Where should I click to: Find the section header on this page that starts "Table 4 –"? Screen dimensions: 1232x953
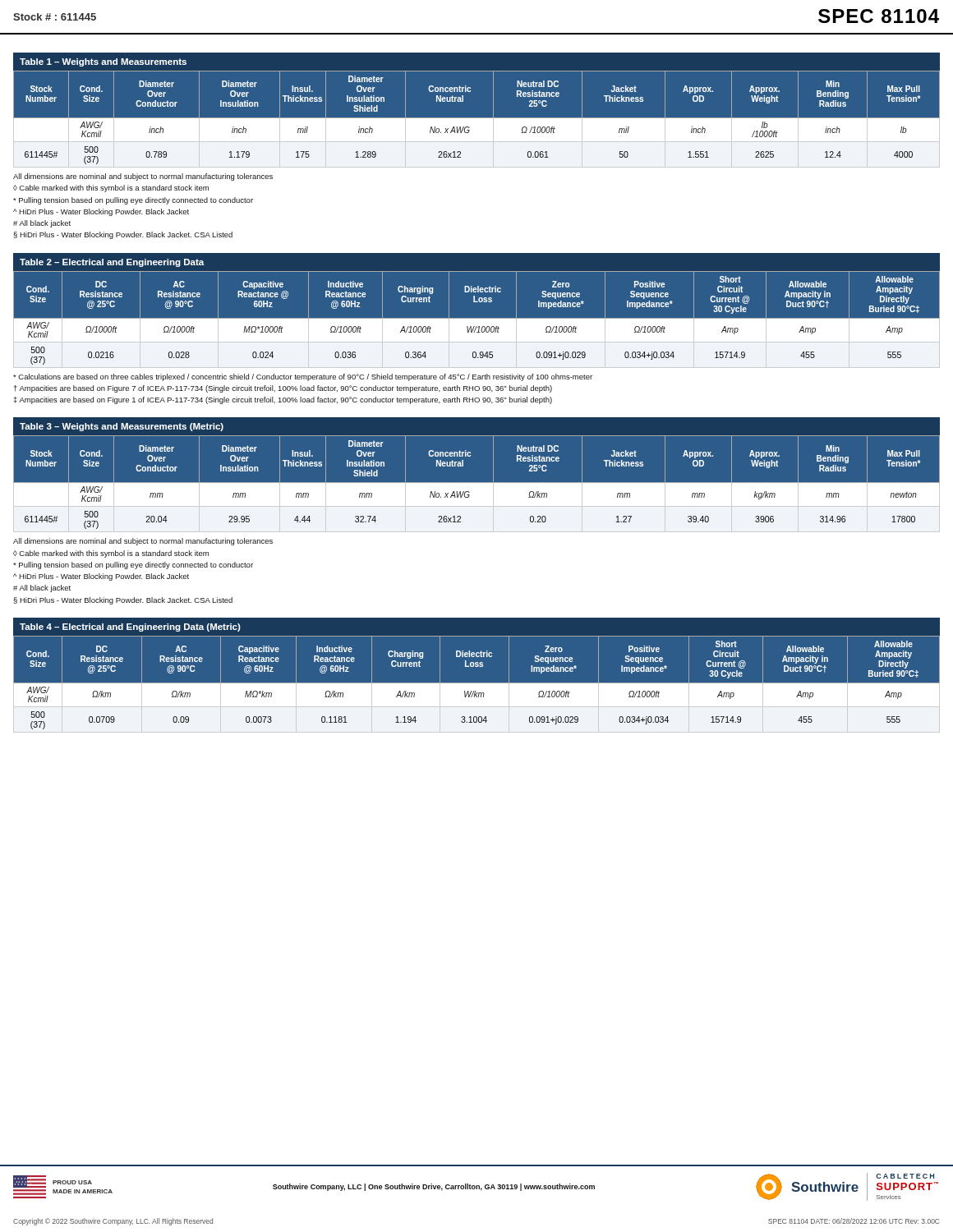(130, 626)
